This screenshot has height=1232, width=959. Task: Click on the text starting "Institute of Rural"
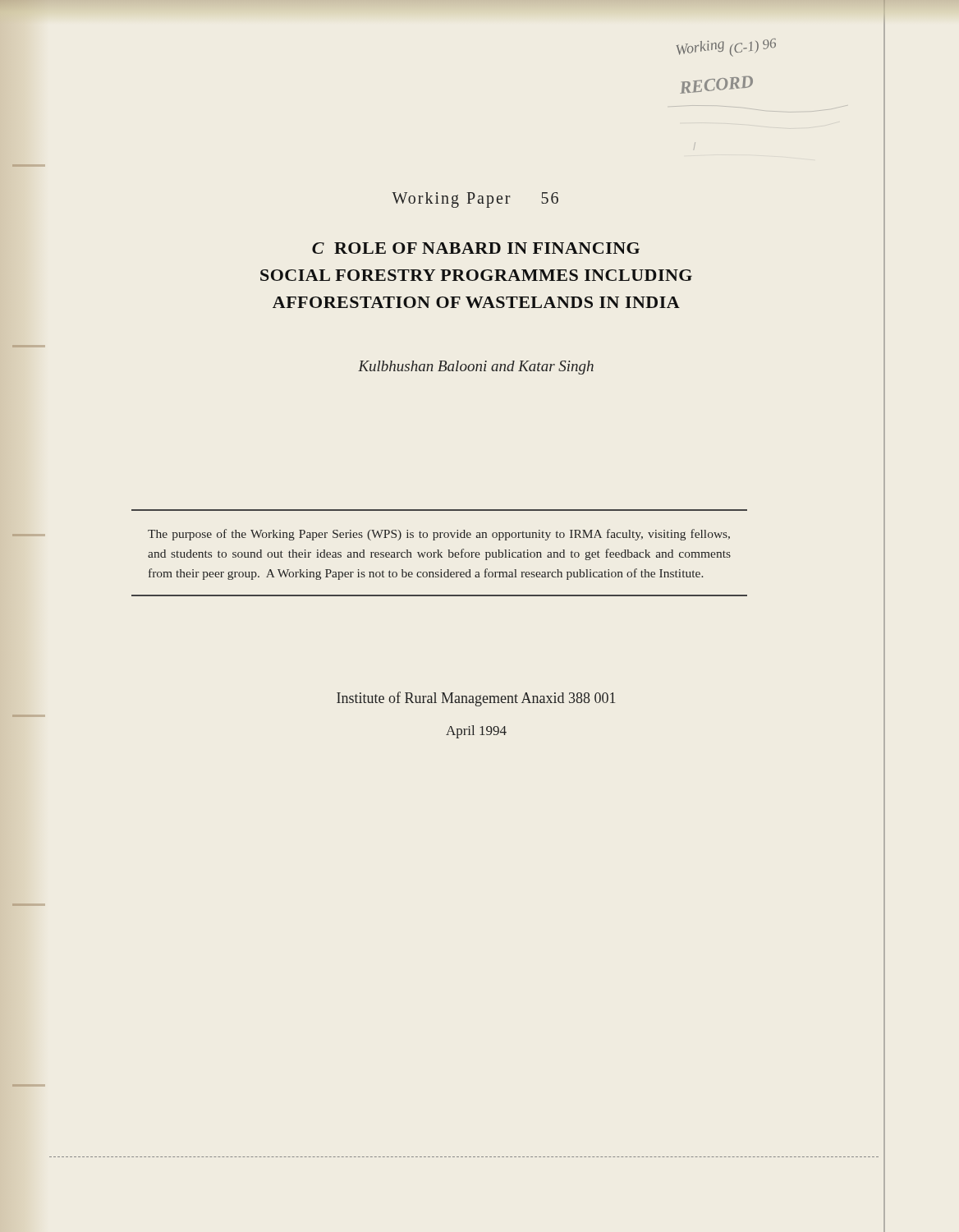tap(476, 698)
